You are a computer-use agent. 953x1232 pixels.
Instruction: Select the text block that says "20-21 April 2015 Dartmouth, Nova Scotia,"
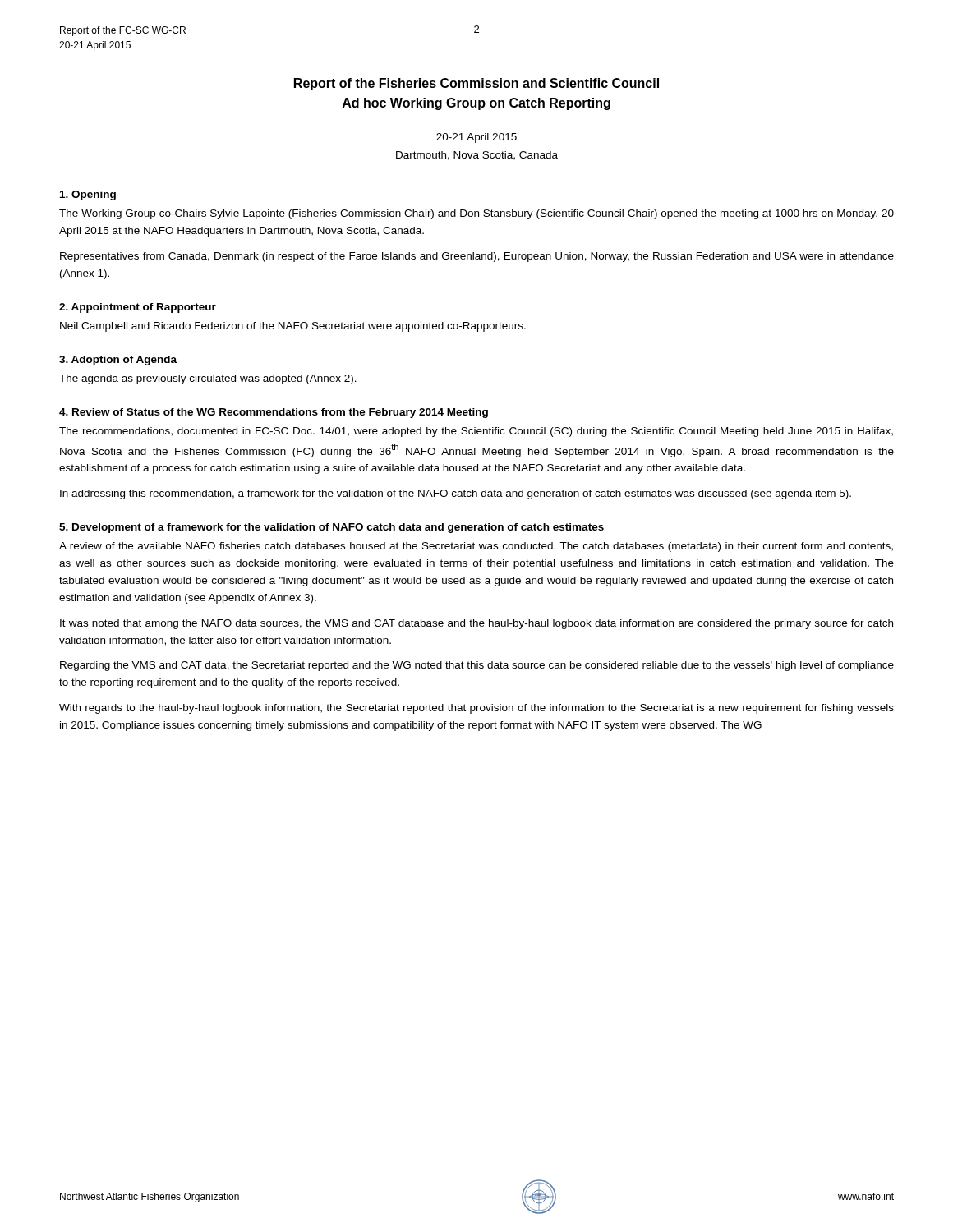click(476, 146)
